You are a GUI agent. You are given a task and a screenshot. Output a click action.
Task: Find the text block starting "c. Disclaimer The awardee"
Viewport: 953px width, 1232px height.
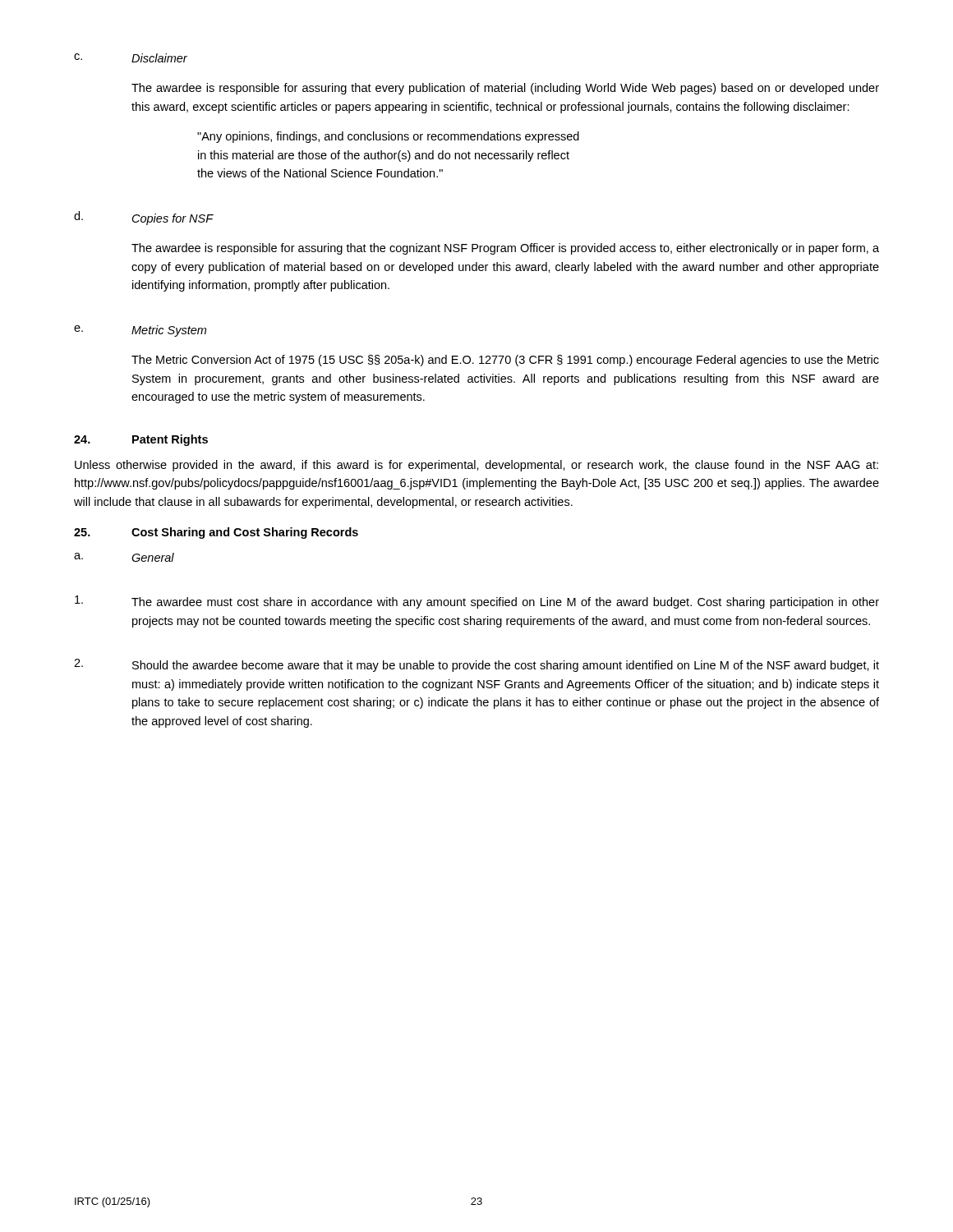click(x=476, y=122)
